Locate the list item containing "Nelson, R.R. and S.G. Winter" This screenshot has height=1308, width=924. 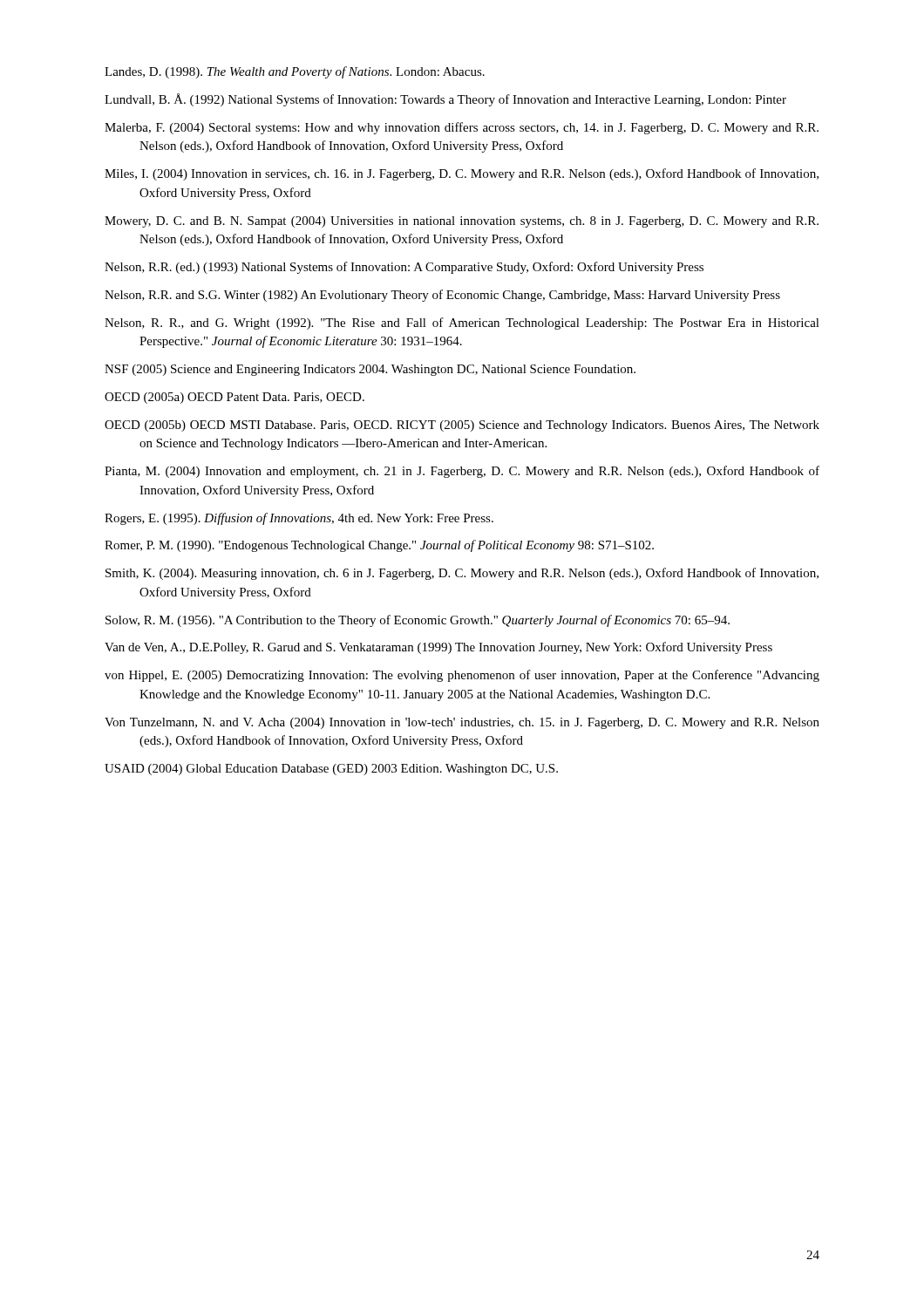point(442,294)
